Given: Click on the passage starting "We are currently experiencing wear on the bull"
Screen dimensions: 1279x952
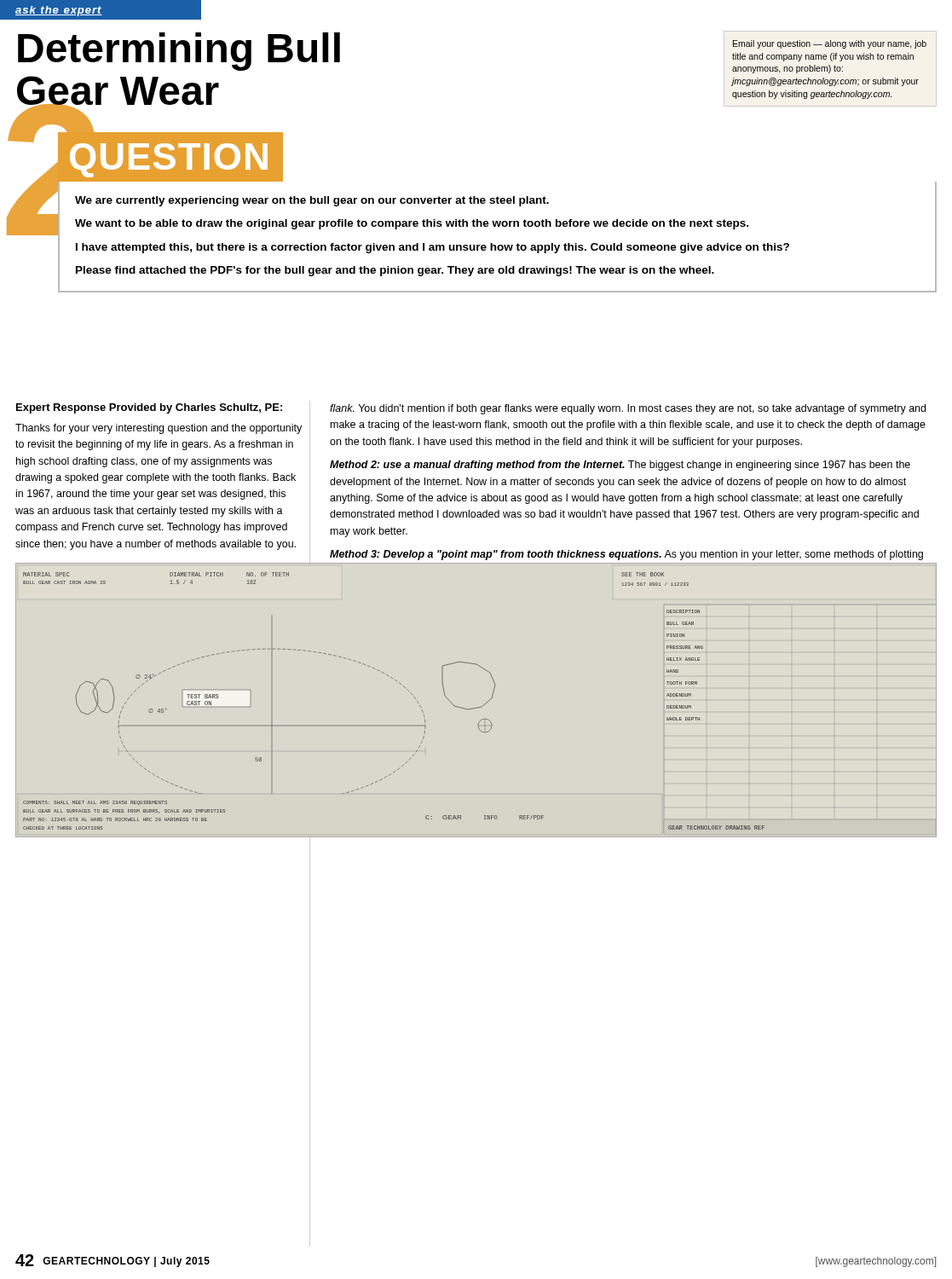Looking at the screenshot, I should [x=497, y=235].
